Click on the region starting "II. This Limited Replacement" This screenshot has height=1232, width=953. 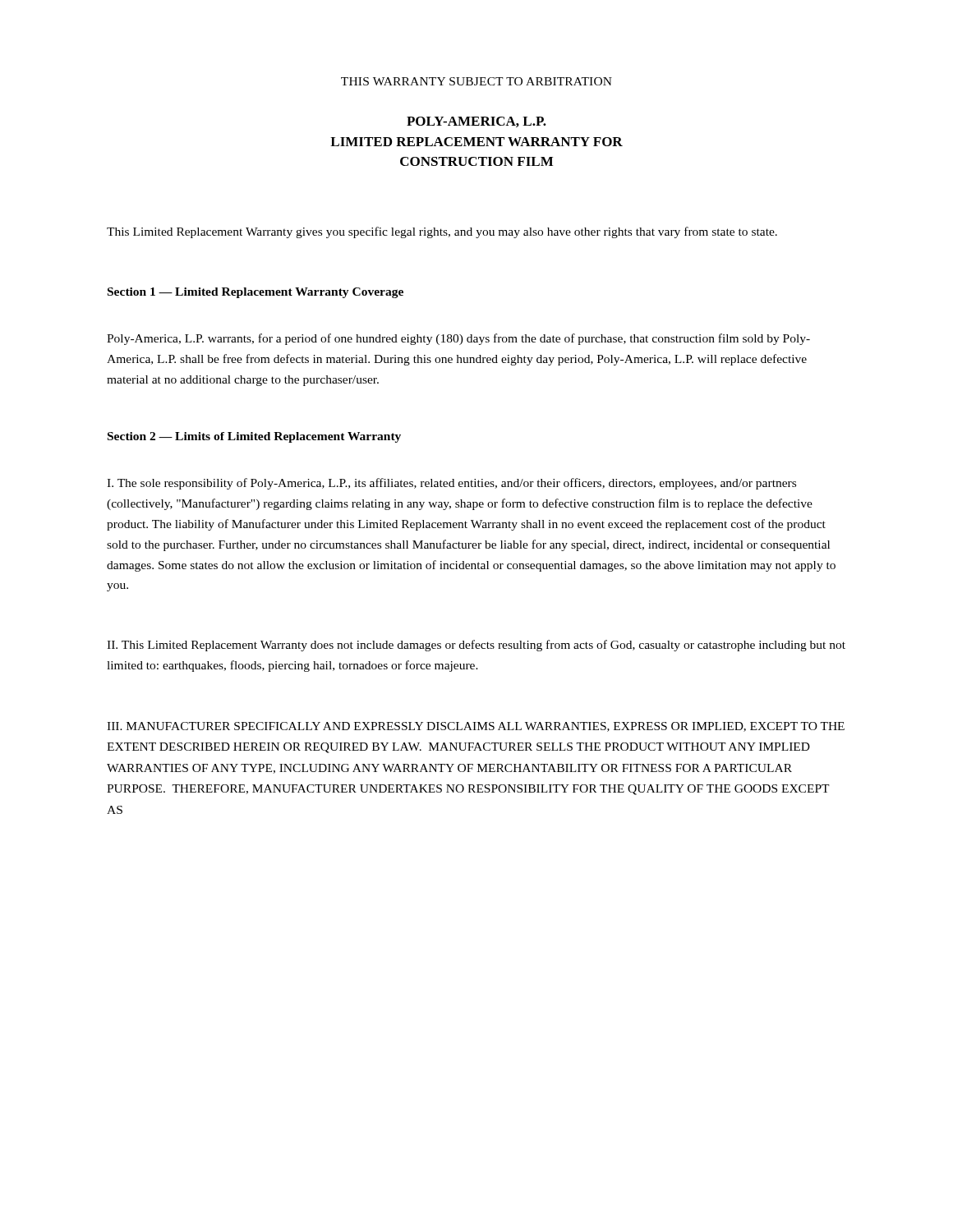tap(476, 655)
